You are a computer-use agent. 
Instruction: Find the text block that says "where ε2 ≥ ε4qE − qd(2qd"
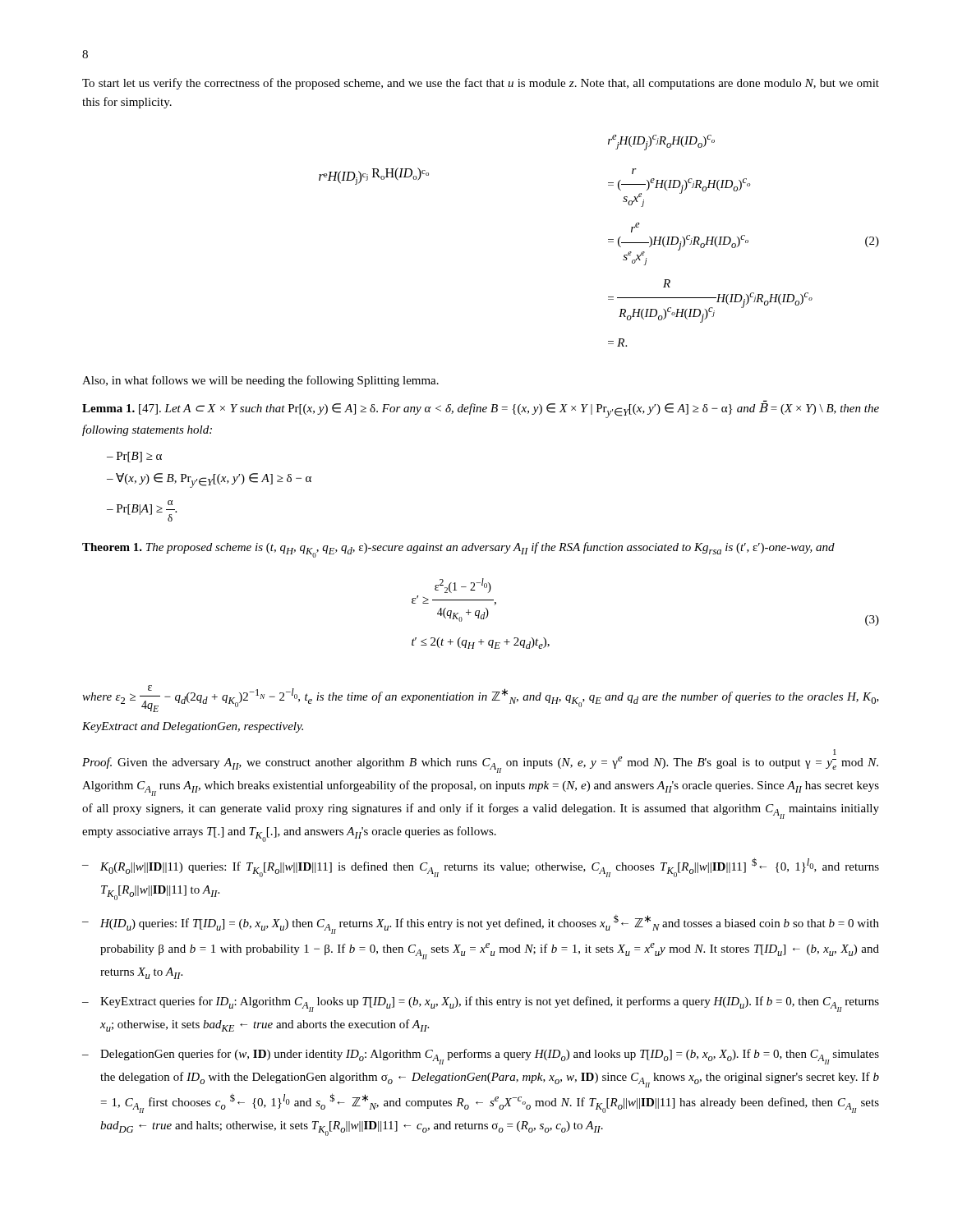pyautogui.click(x=481, y=706)
